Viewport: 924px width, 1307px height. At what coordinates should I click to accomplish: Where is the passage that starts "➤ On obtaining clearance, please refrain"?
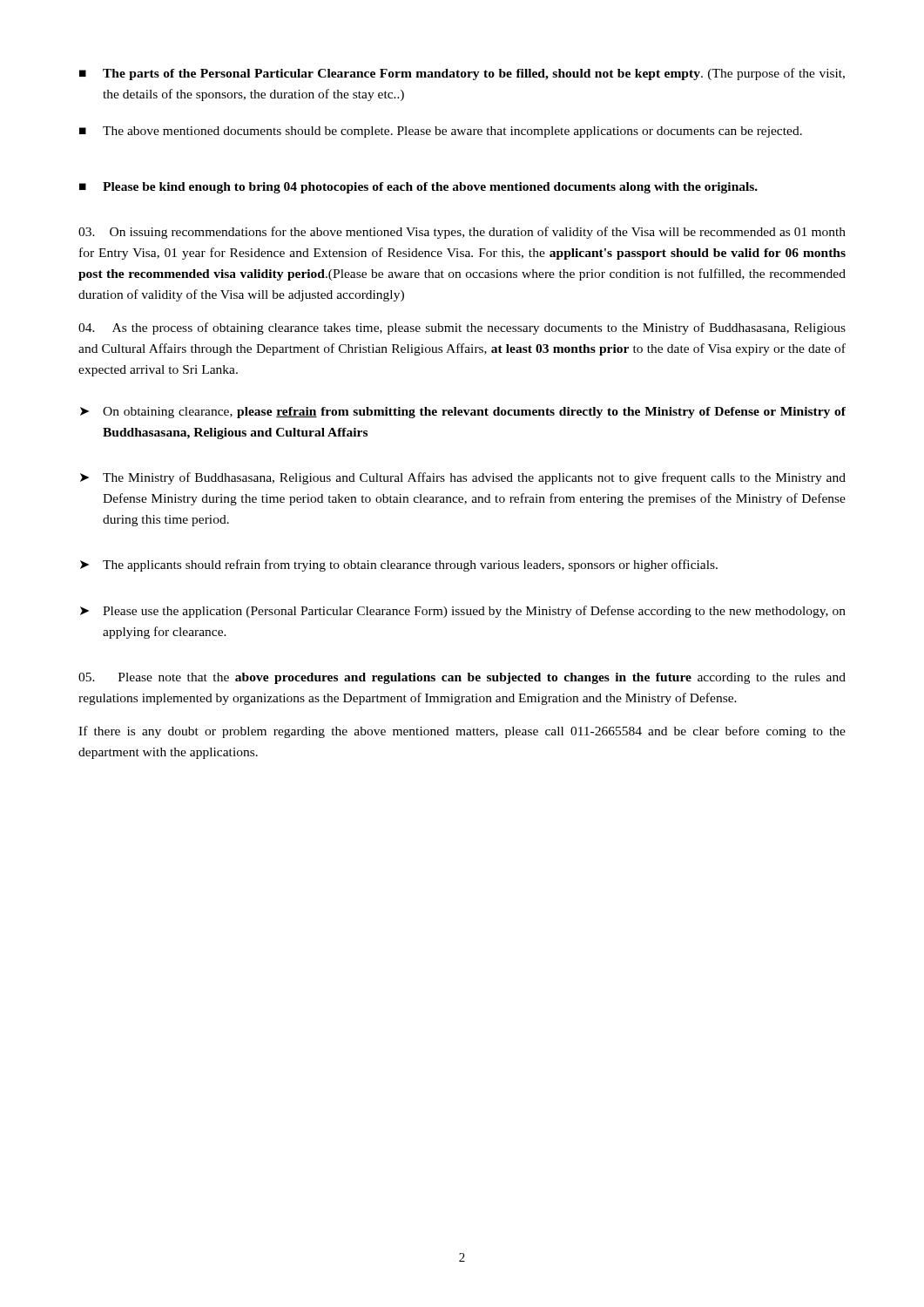click(462, 422)
